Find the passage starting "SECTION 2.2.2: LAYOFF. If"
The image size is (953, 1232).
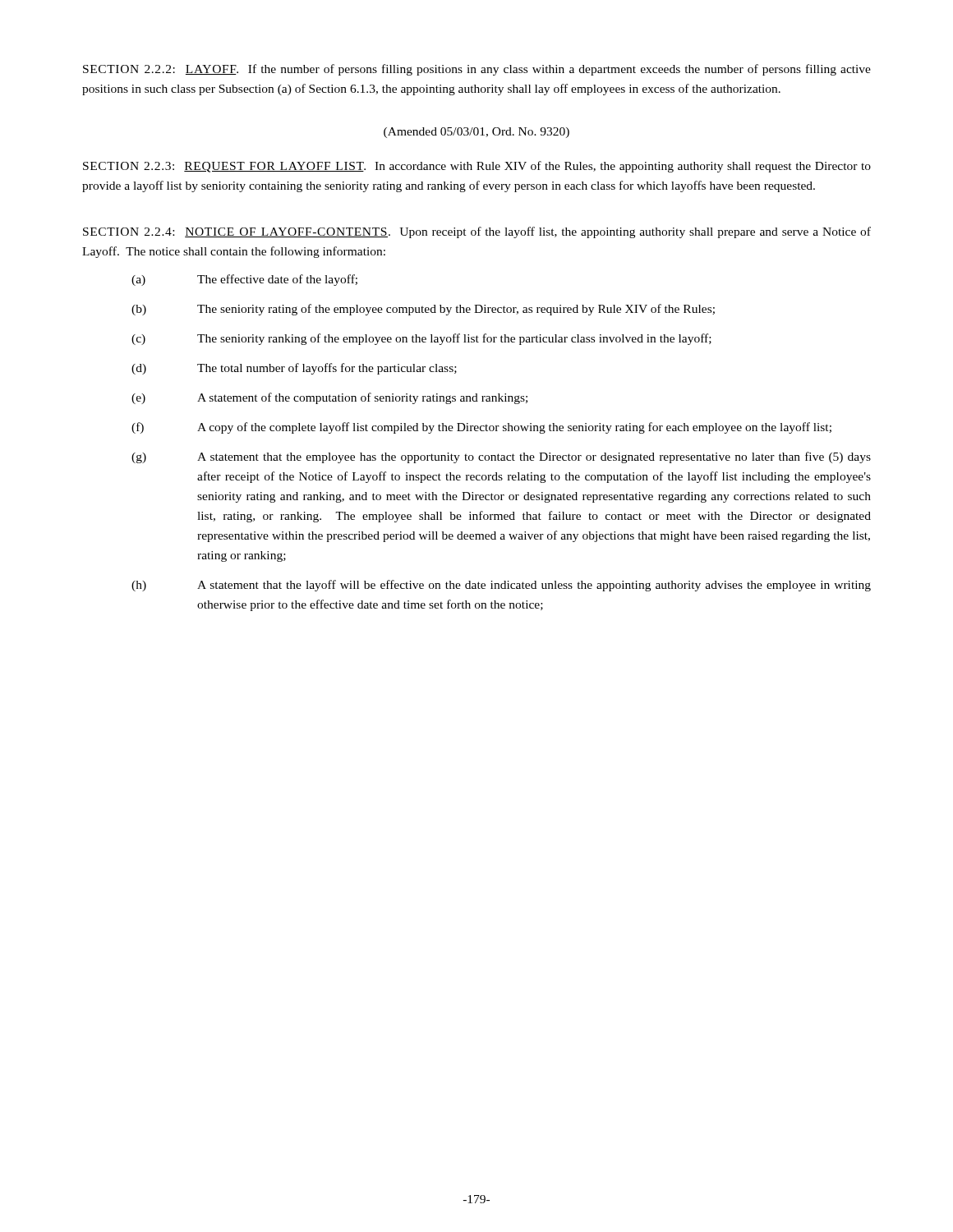click(476, 79)
